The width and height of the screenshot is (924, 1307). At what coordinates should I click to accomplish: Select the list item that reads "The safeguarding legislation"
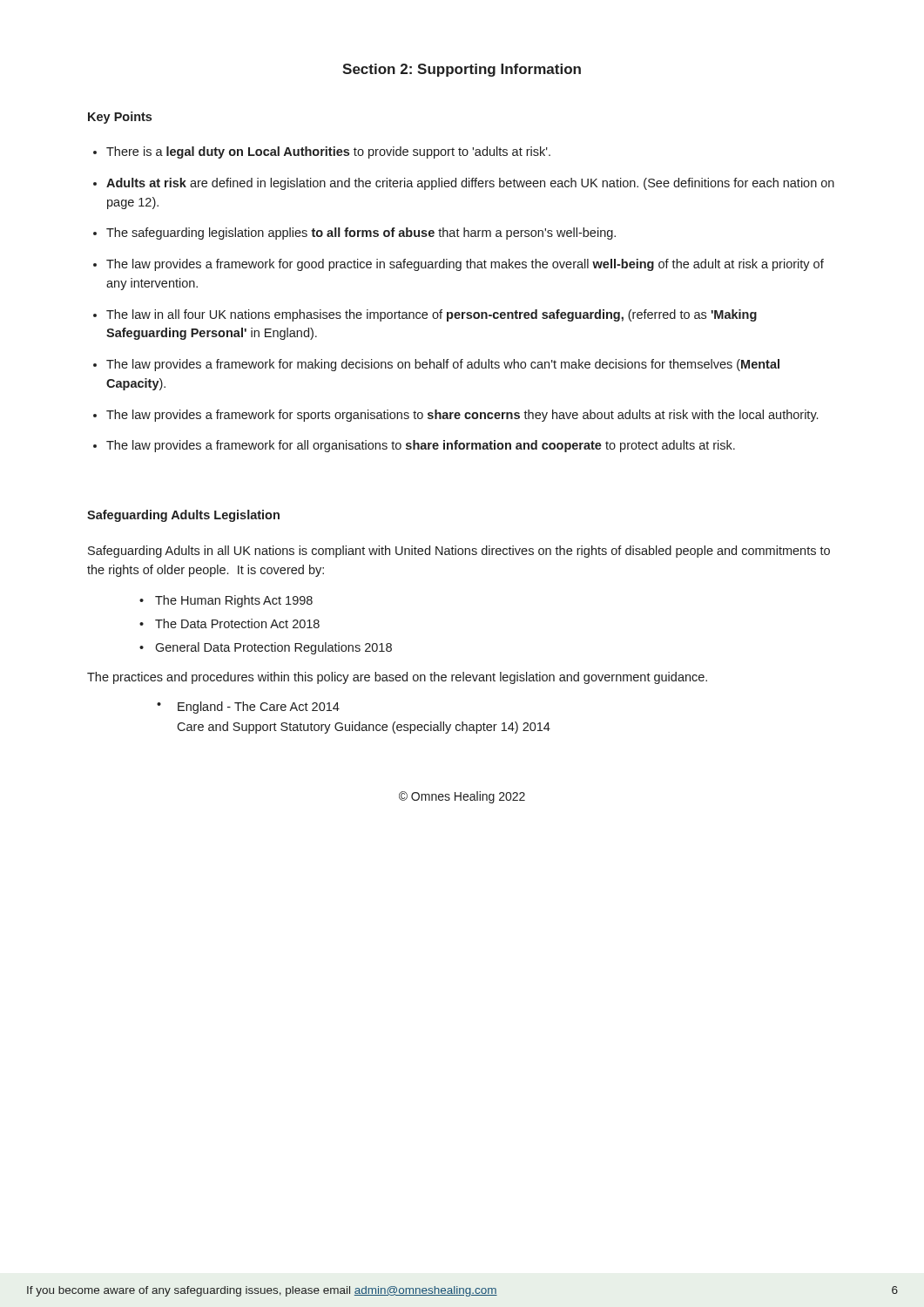[x=362, y=233]
